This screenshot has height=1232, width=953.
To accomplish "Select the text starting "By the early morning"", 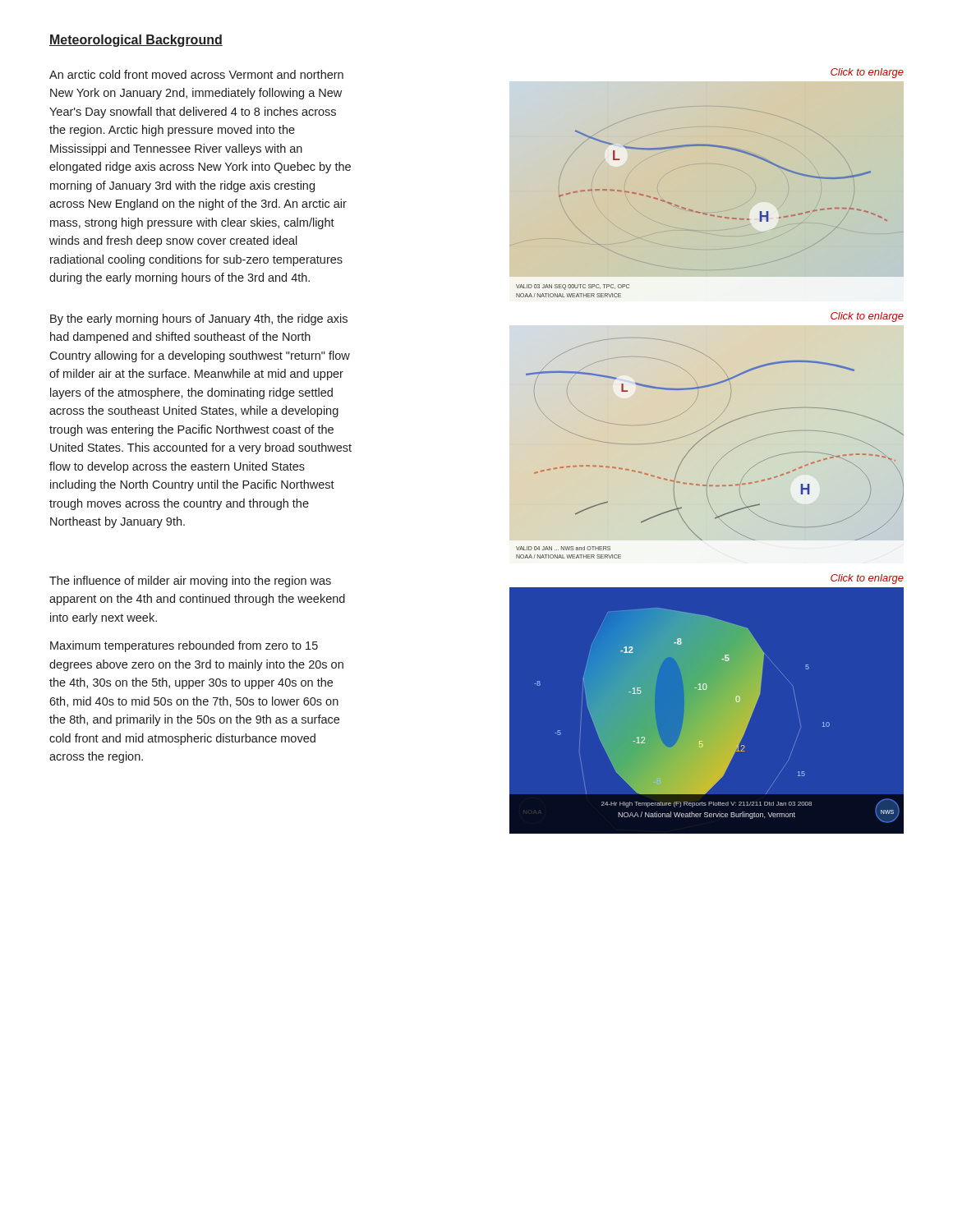I will click(x=201, y=420).
